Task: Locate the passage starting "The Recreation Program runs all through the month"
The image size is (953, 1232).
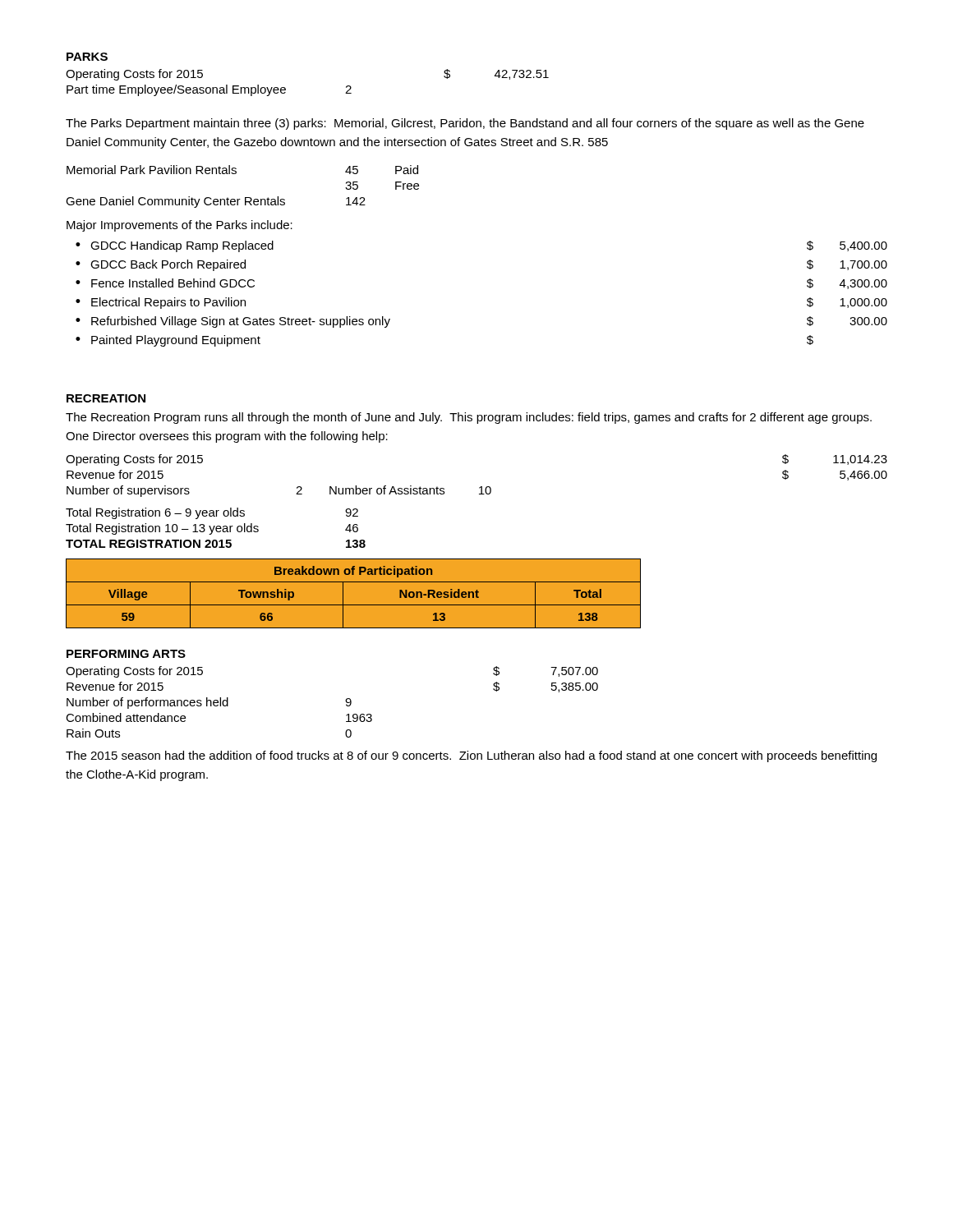Action: point(471,426)
